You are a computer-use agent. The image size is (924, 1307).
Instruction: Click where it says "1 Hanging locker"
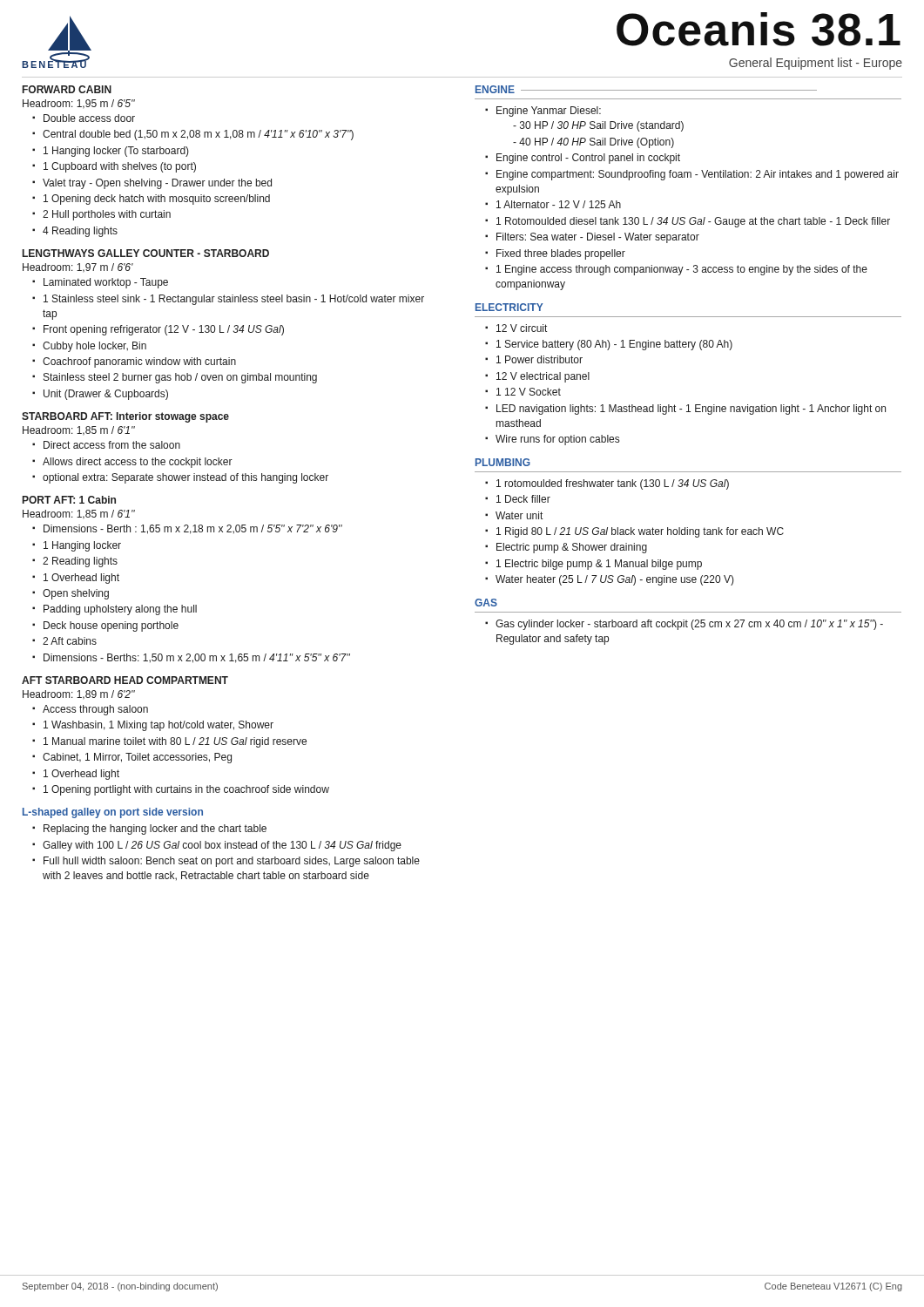click(82, 545)
